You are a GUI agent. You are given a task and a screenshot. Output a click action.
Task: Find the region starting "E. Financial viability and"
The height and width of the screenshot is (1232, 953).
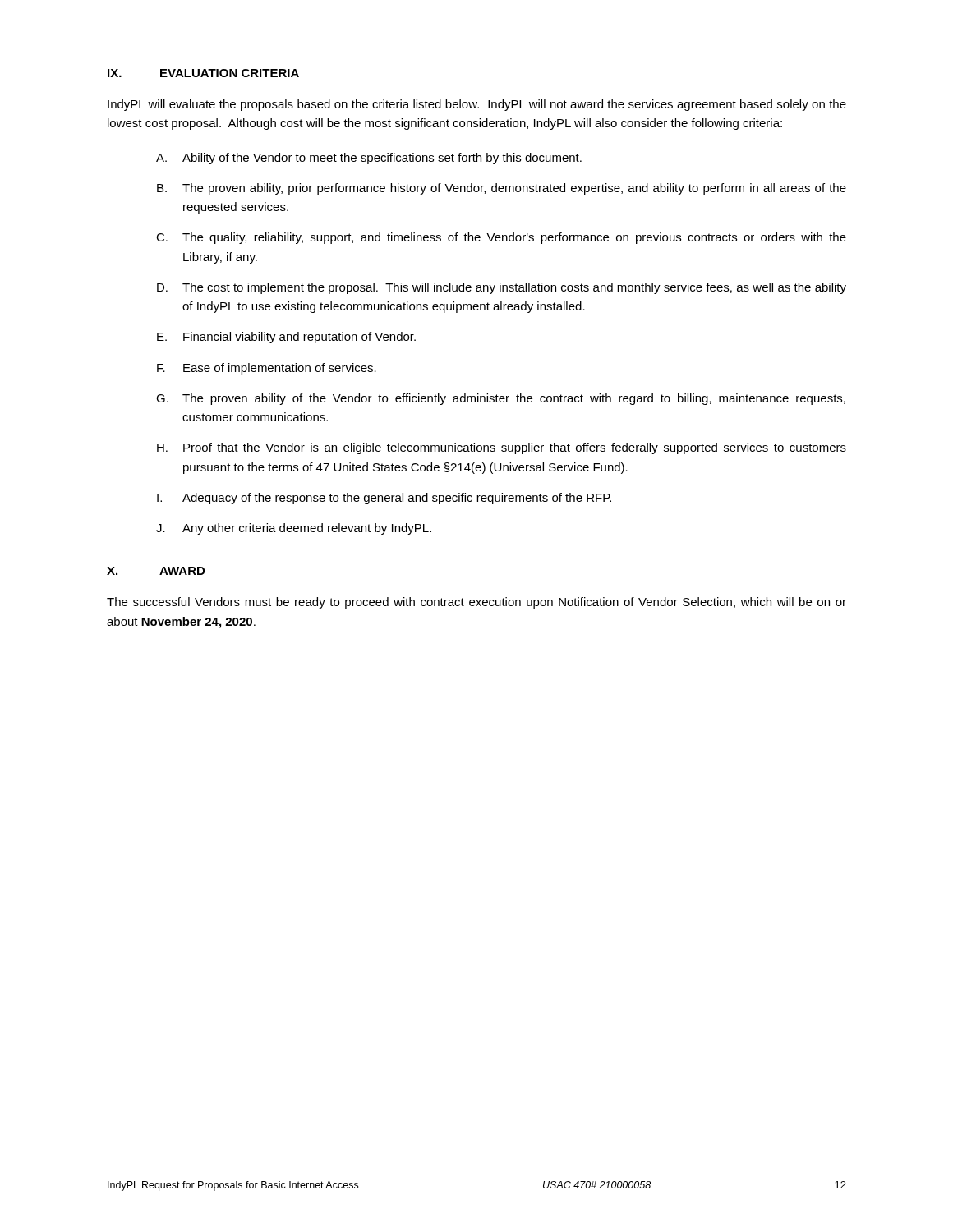[286, 338]
